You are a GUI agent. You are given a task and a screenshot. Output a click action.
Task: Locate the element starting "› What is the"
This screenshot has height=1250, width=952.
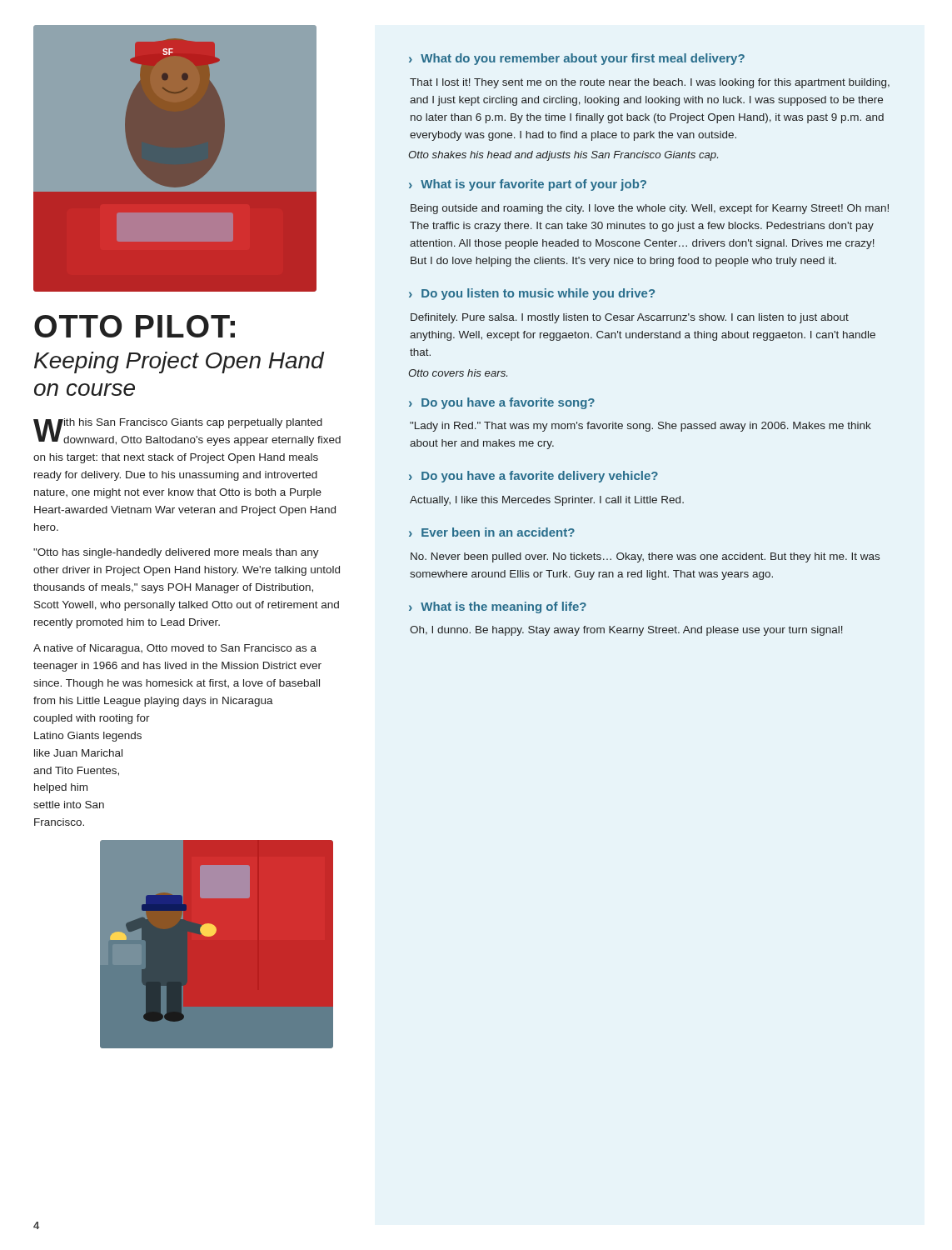(650, 619)
